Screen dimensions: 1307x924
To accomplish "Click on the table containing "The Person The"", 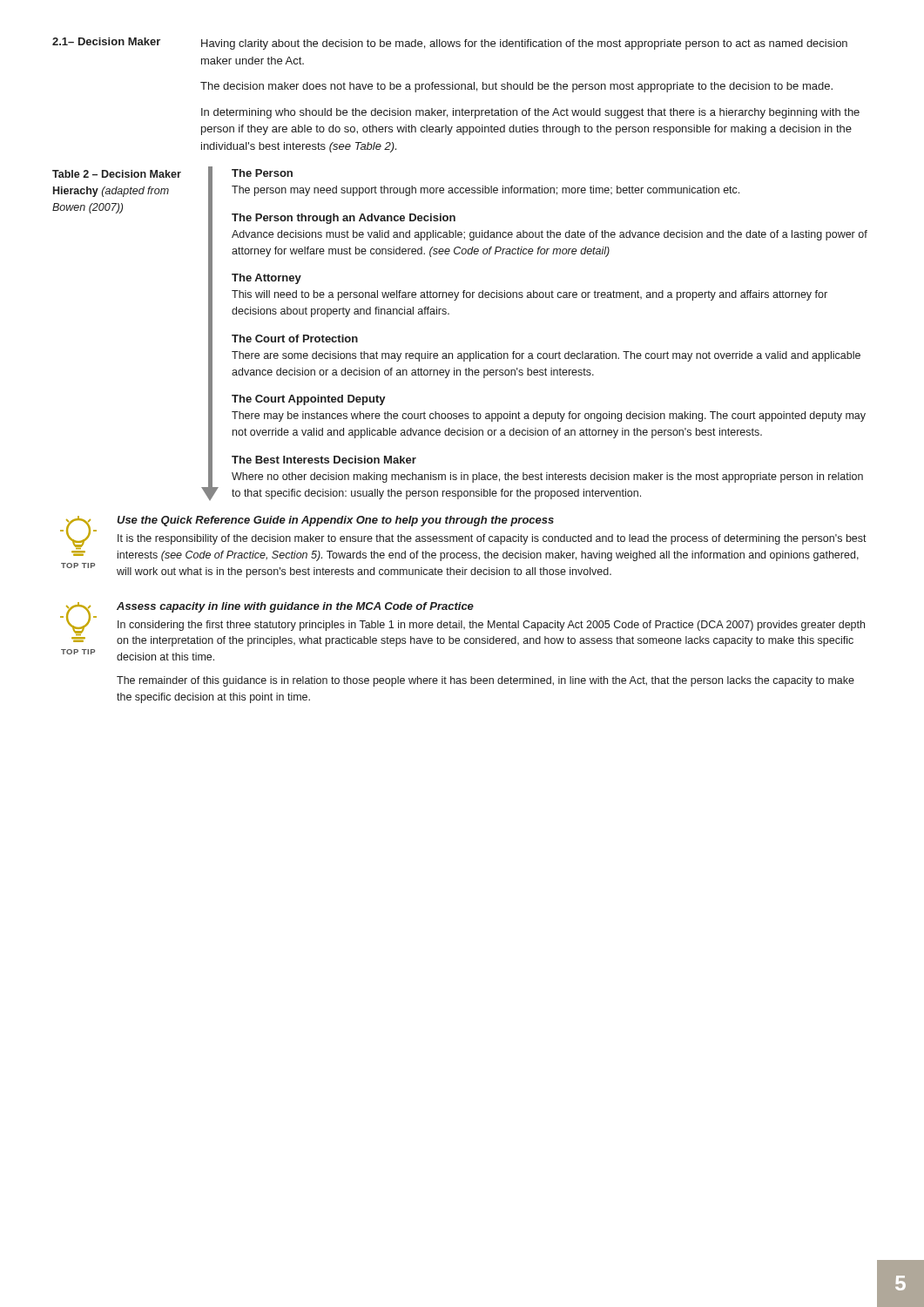I will point(552,334).
